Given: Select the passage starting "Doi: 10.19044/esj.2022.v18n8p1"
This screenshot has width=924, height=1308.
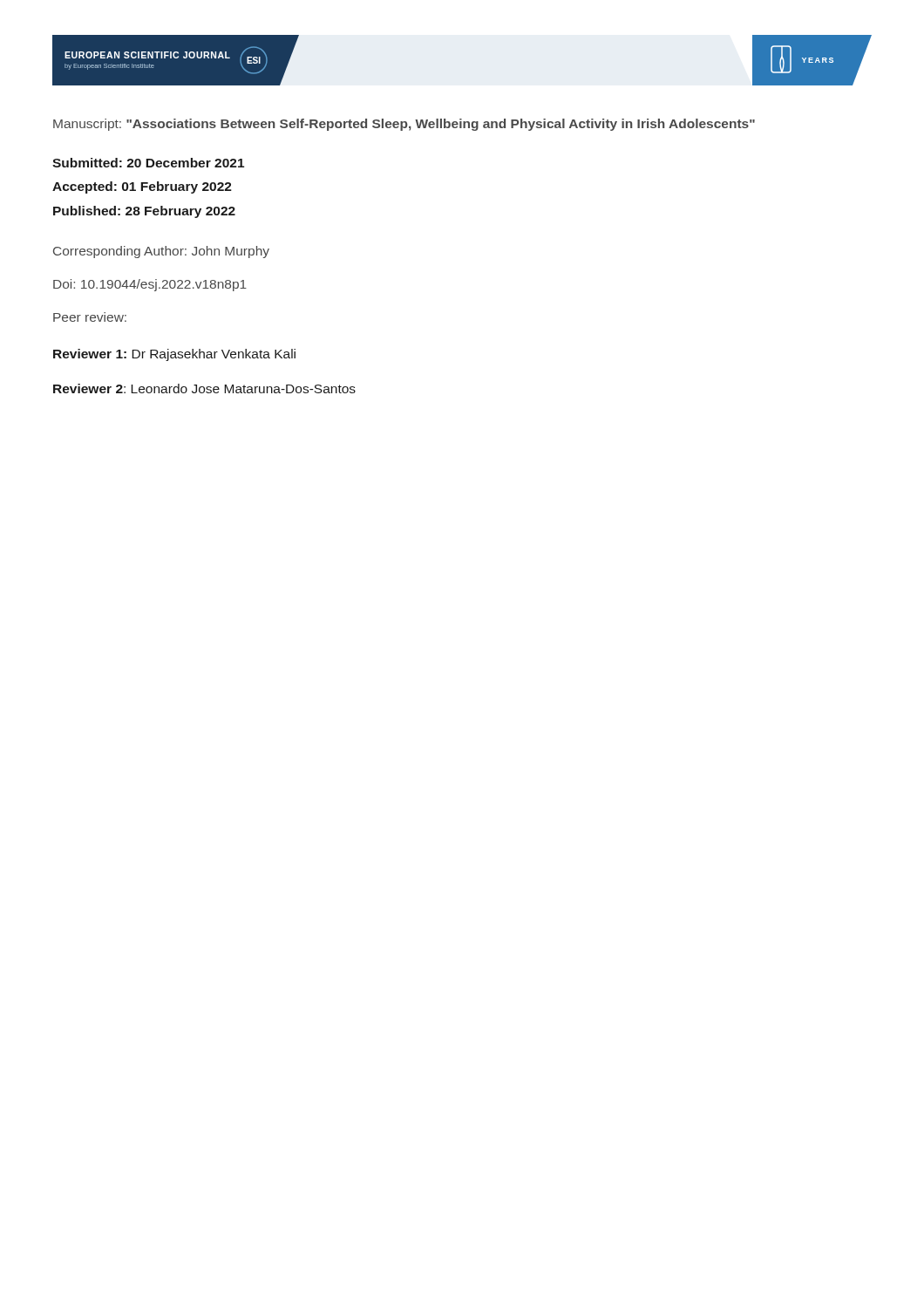Looking at the screenshot, I should (150, 284).
